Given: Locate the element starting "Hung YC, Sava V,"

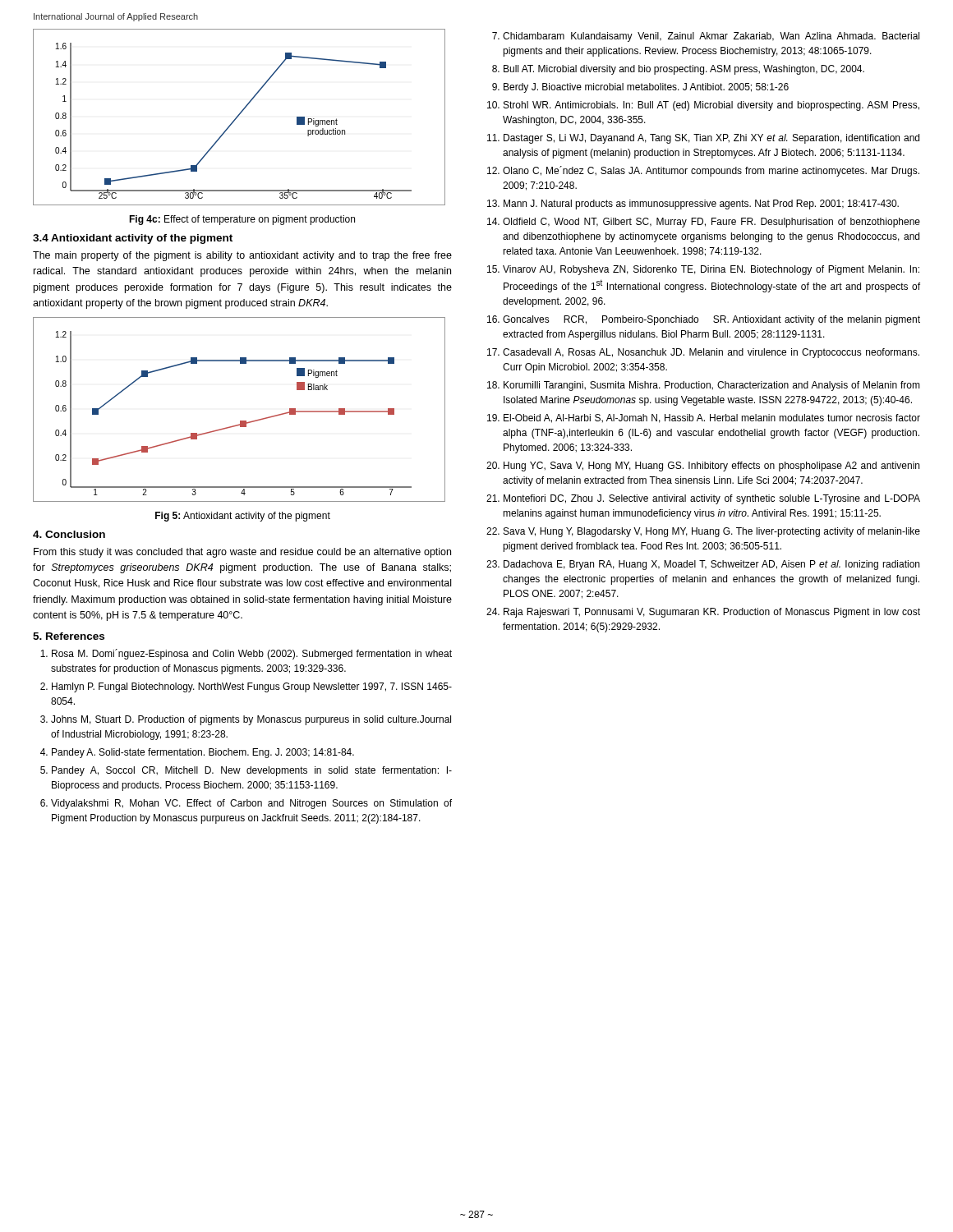Looking at the screenshot, I should 711,473.
